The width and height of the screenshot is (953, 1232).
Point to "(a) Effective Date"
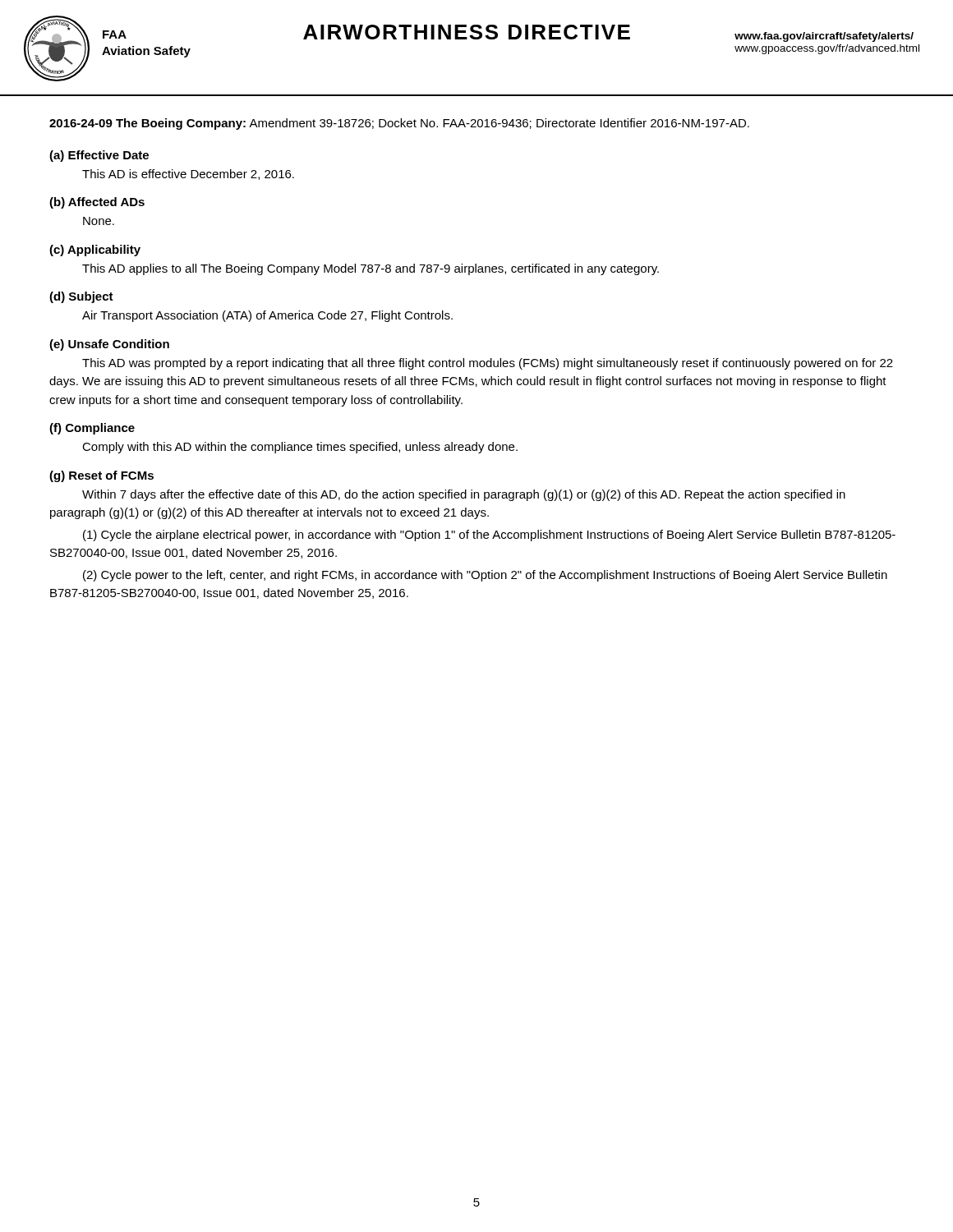click(99, 154)
